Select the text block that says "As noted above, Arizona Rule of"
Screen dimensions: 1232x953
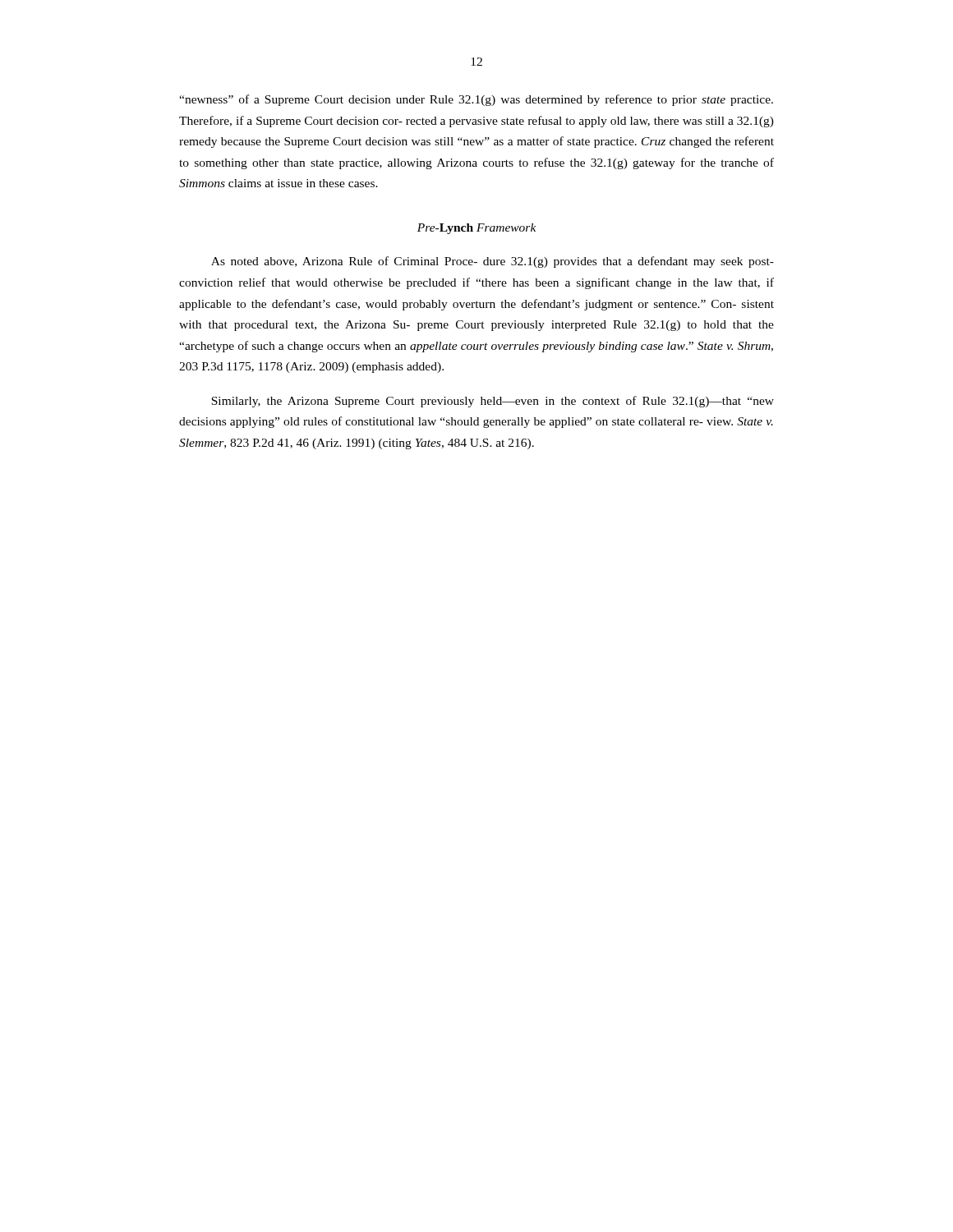pyautogui.click(x=476, y=314)
